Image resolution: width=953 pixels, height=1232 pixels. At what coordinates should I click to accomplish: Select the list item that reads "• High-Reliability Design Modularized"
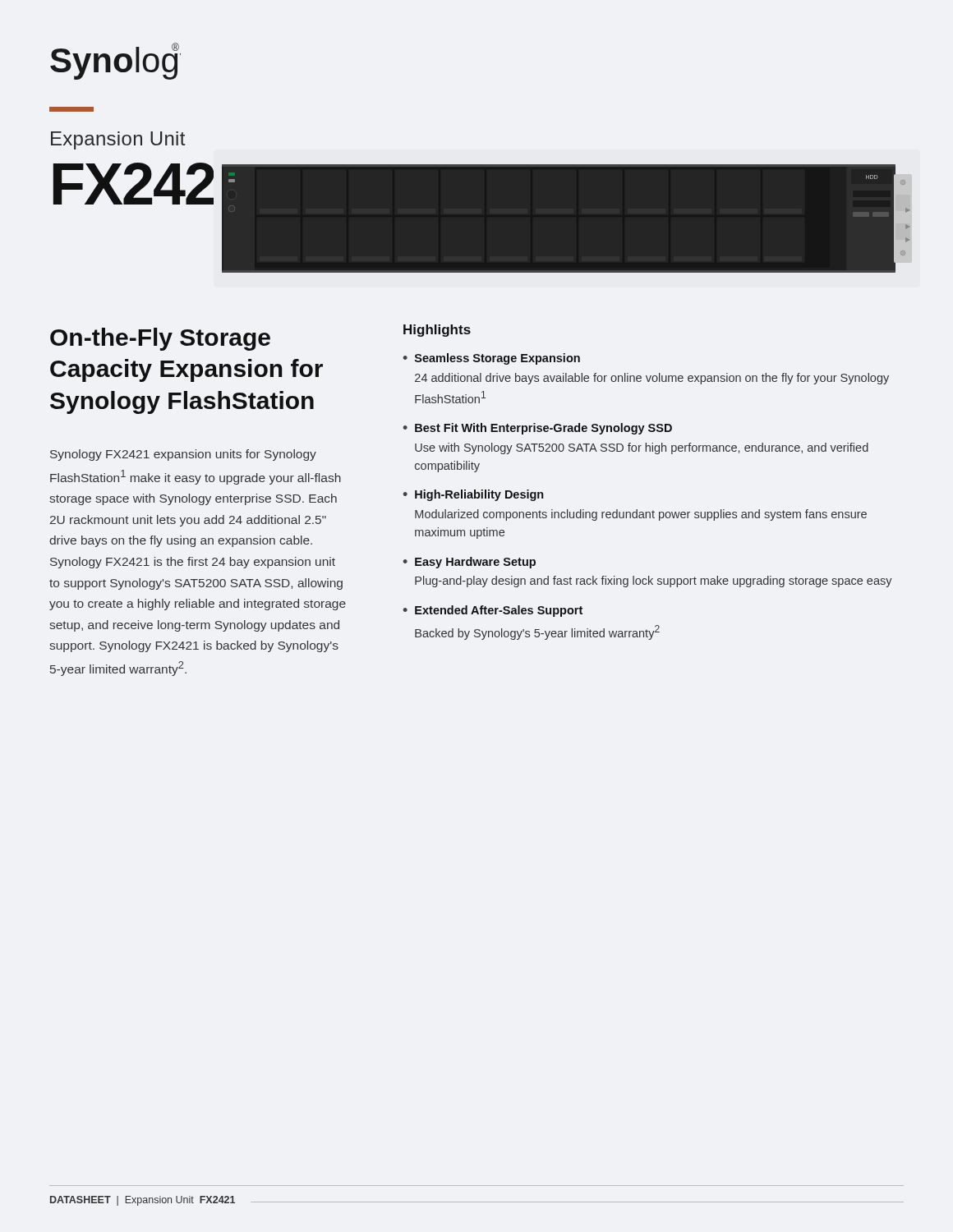point(653,514)
